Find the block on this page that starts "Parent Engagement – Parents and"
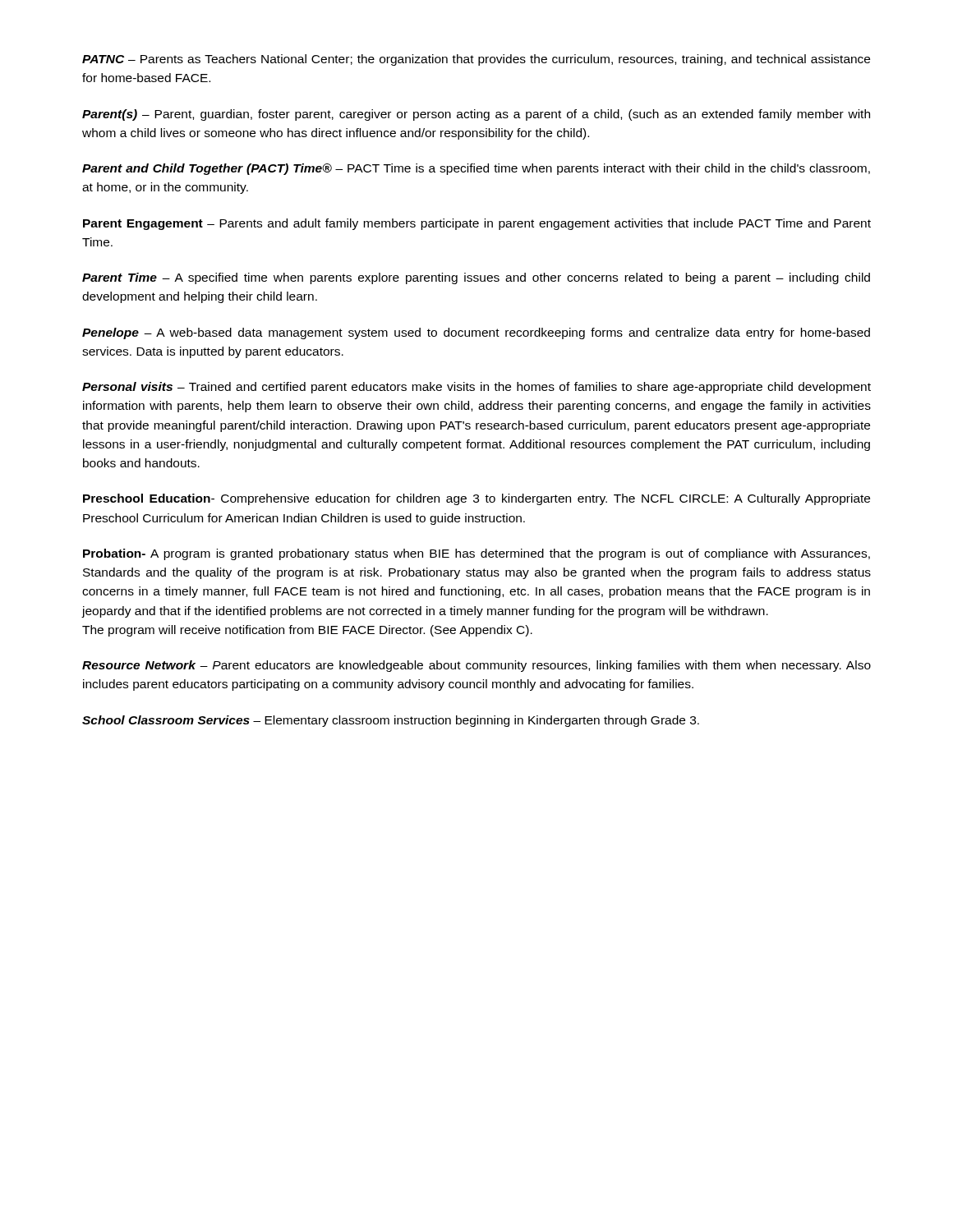The image size is (953, 1232). [476, 232]
